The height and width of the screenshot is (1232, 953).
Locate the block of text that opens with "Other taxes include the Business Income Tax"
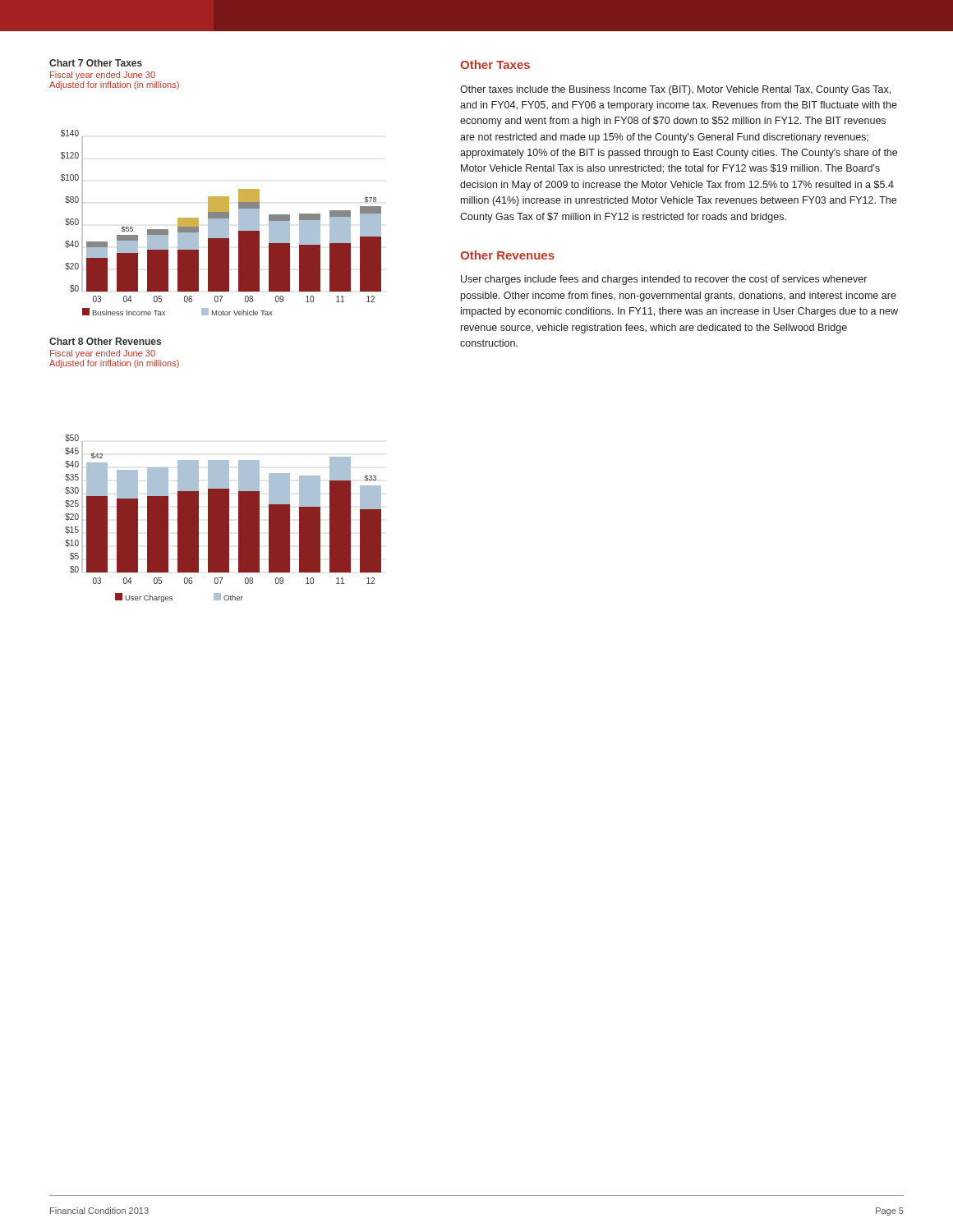(682, 153)
